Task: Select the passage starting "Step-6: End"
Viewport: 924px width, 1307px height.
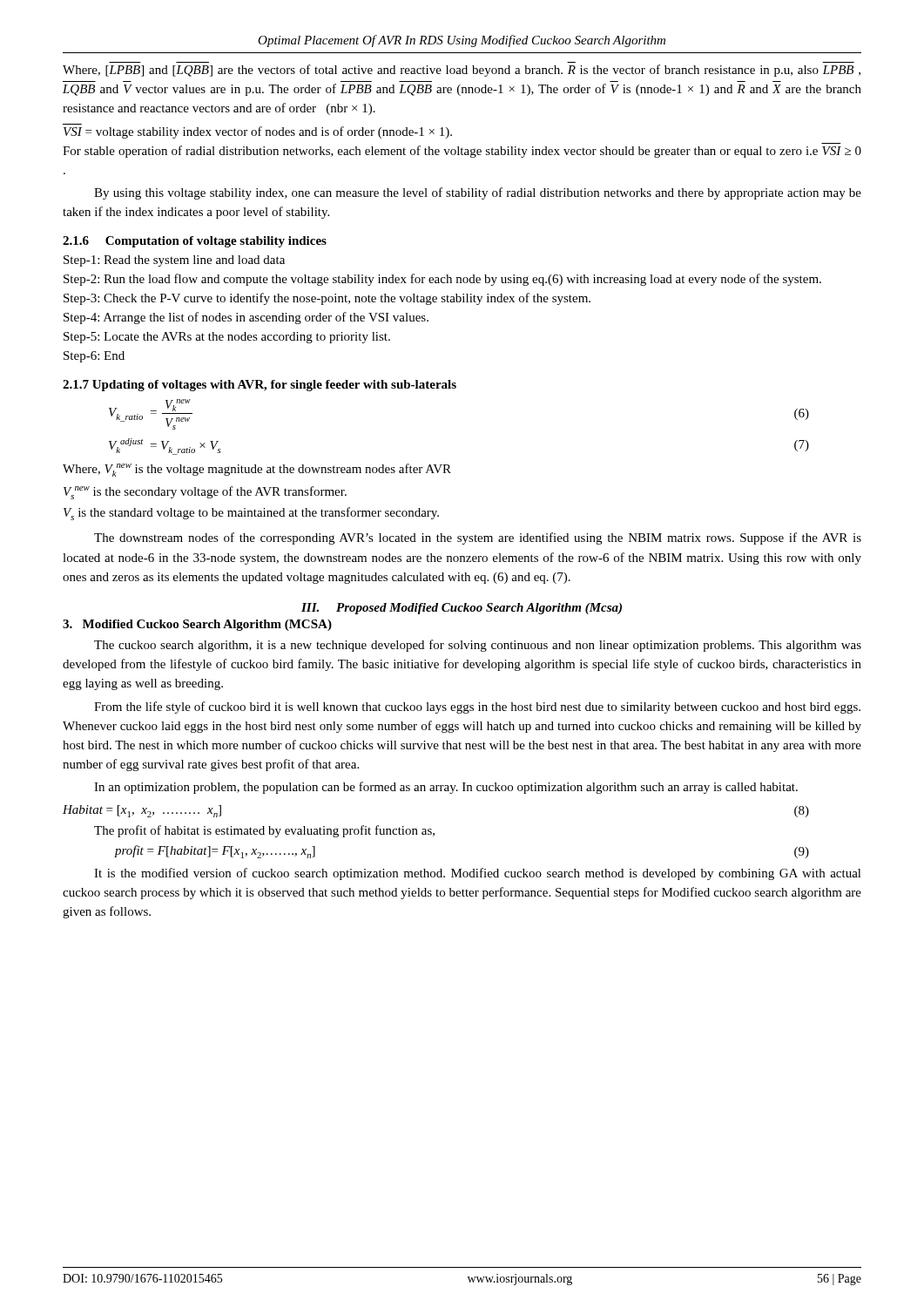Action: (x=94, y=356)
